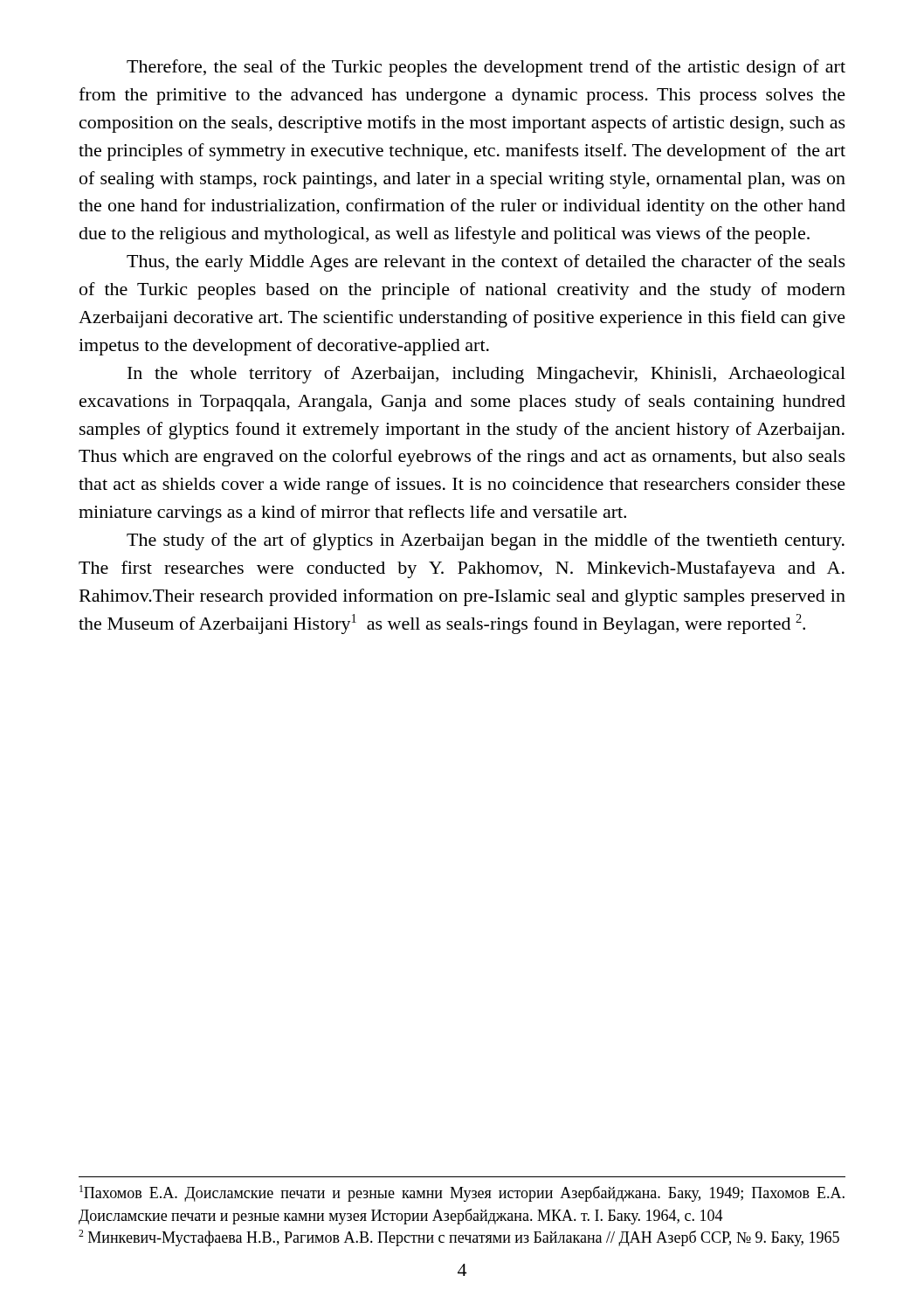This screenshot has height=1310, width=924.
Task: Locate the block of text that opens with "2 Минкевич-Мустафаева Н.В., Рагимов"
Action: pos(462,1238)
